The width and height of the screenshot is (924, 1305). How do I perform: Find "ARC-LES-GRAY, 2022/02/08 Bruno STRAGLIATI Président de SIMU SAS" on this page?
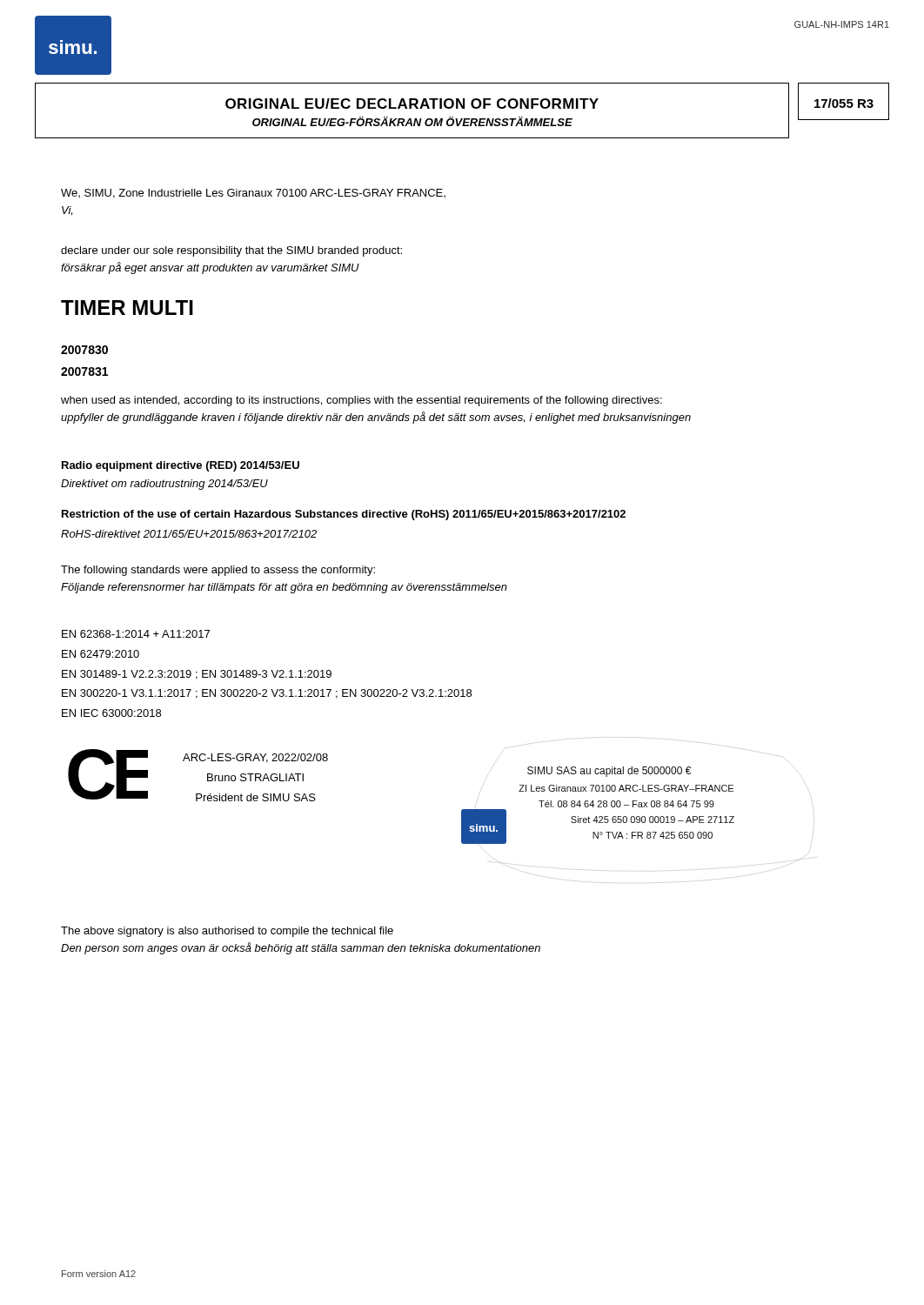pyautogui.click(x=255, y=777)
